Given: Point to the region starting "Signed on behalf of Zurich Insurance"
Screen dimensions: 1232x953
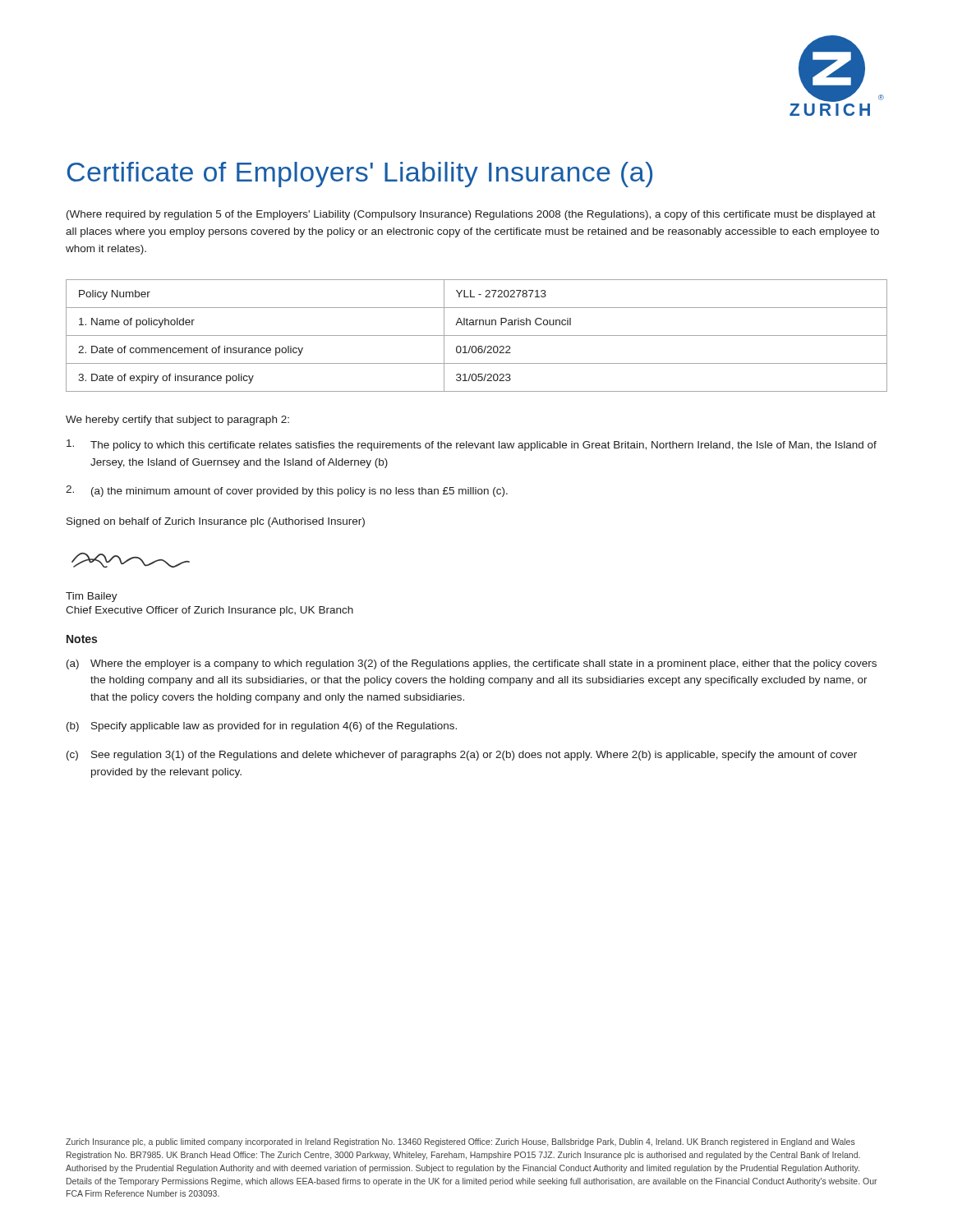Looking at the screenshot, I should coord(216,521).
